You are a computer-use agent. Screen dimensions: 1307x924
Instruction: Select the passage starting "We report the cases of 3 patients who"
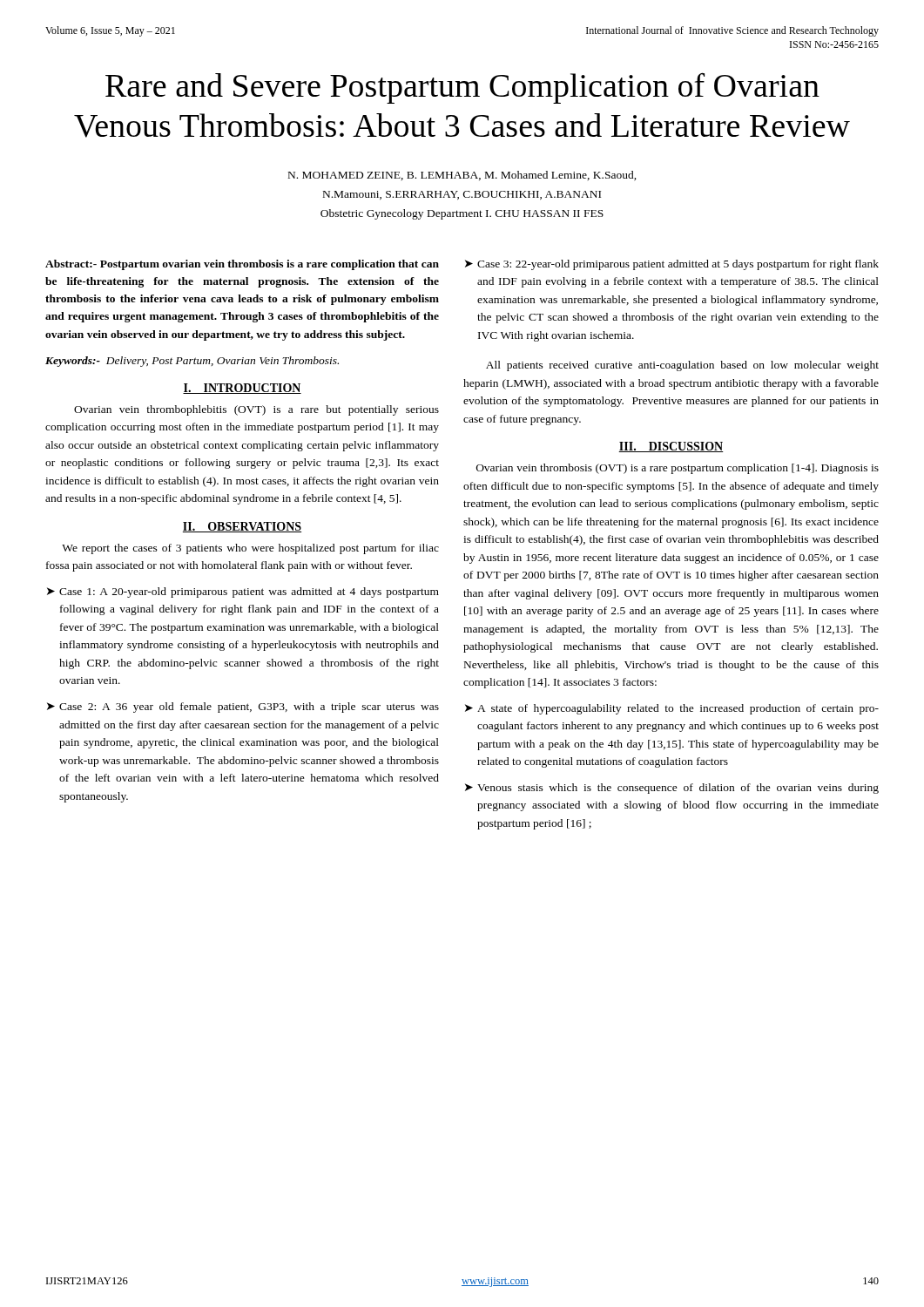tap(242, 556)
